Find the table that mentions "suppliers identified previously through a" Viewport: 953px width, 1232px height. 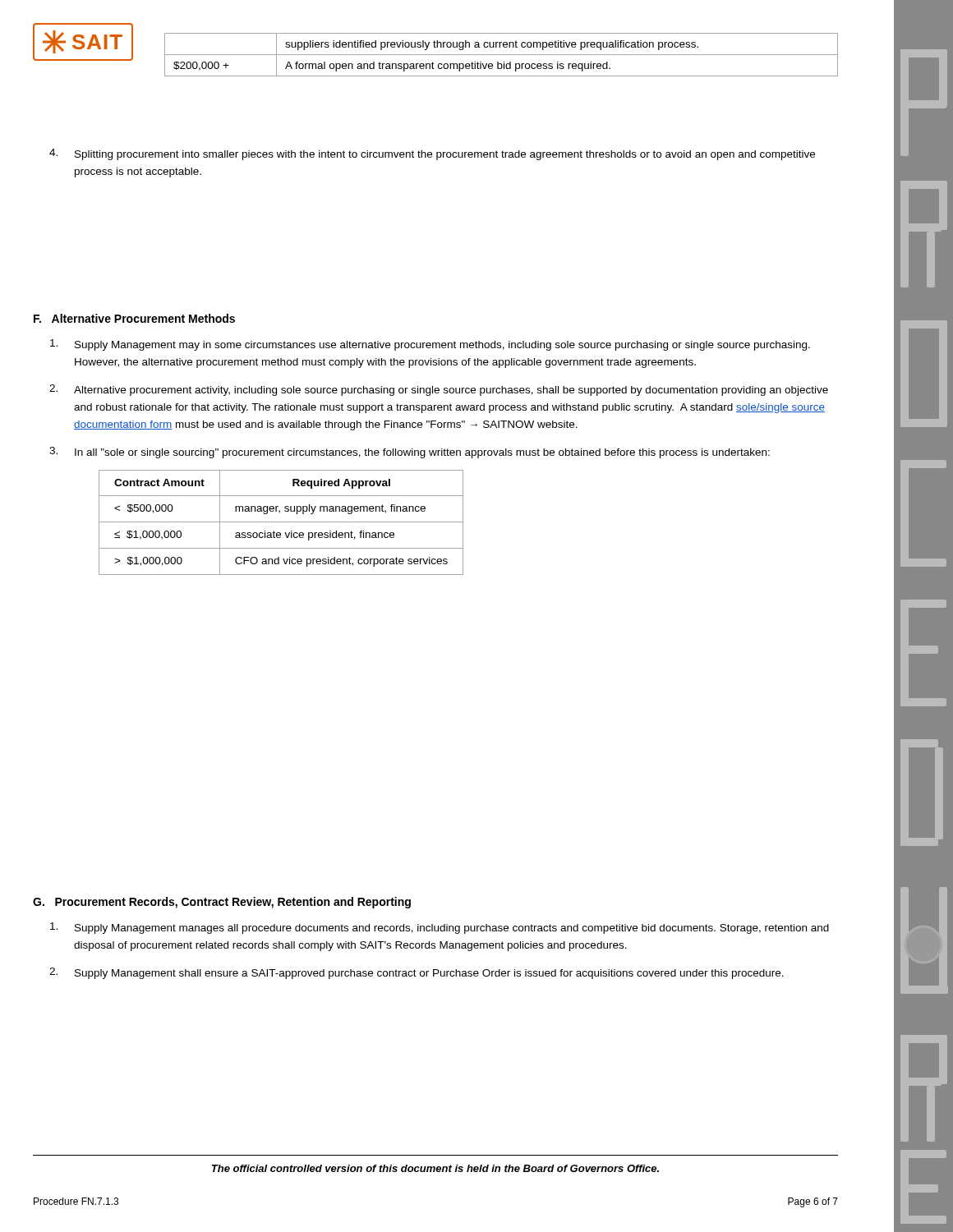coord(501,55)
